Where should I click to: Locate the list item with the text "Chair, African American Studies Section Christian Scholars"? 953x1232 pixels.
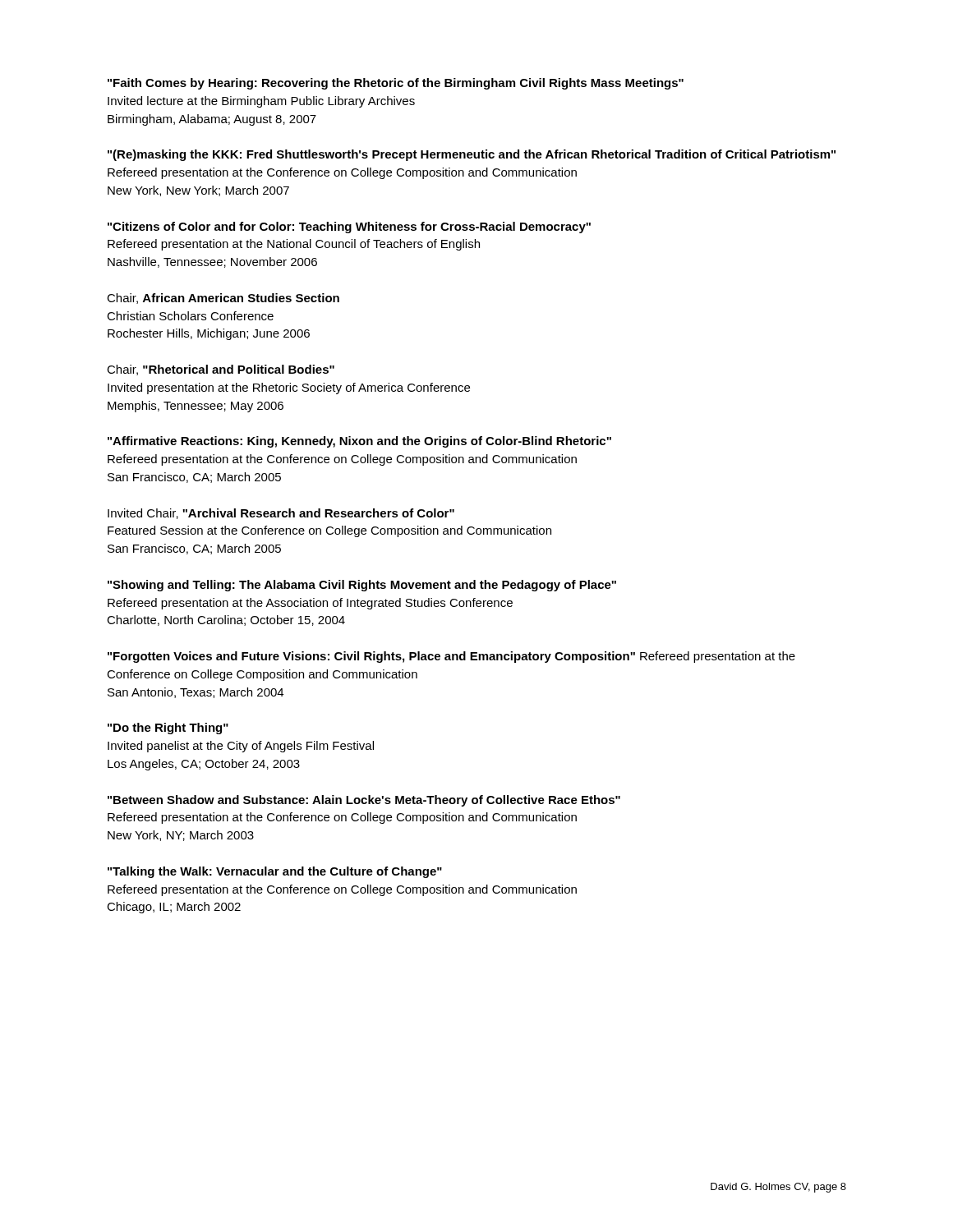pos(223,299)
